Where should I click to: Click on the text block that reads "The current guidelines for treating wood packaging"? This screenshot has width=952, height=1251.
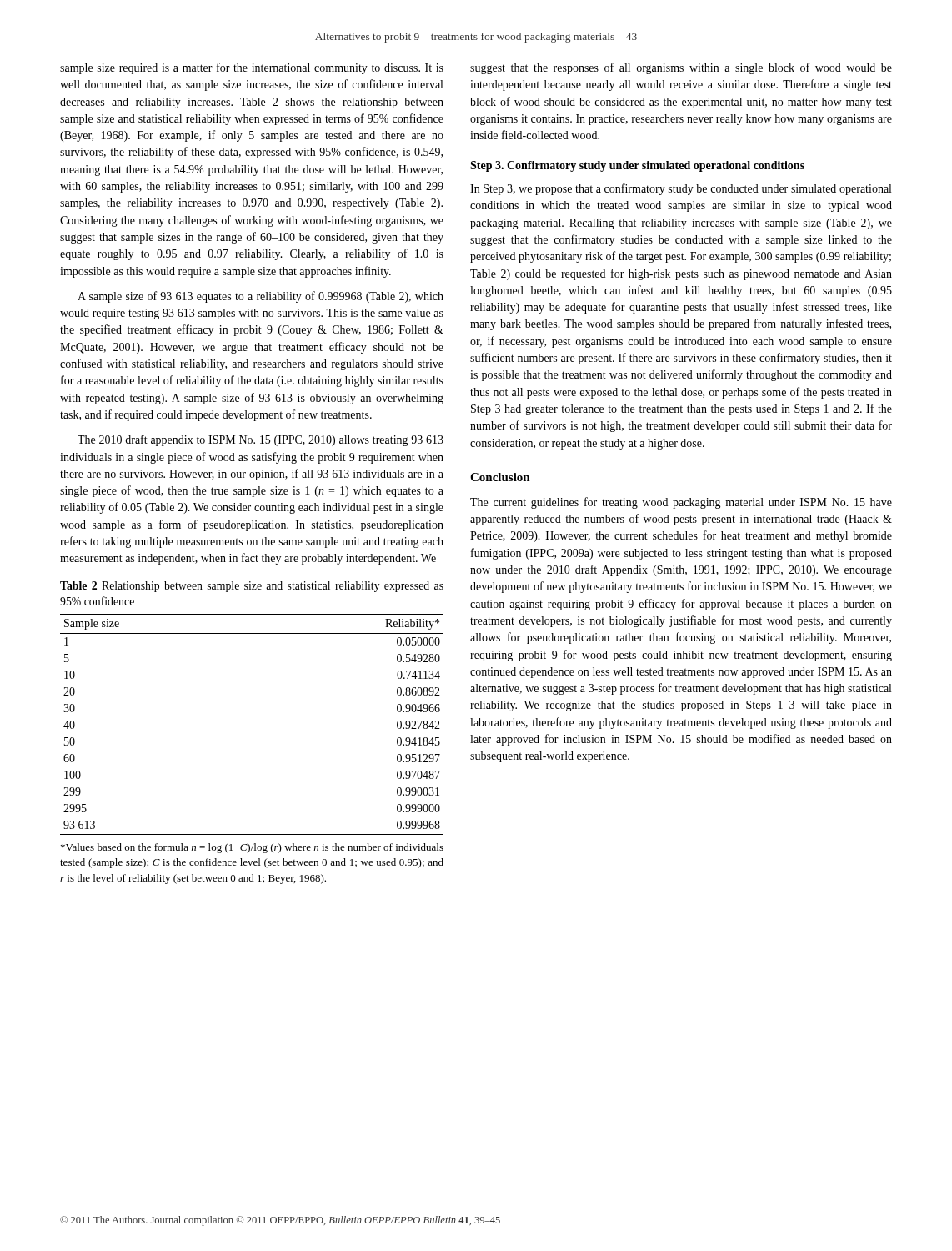(x=681, y=630)
